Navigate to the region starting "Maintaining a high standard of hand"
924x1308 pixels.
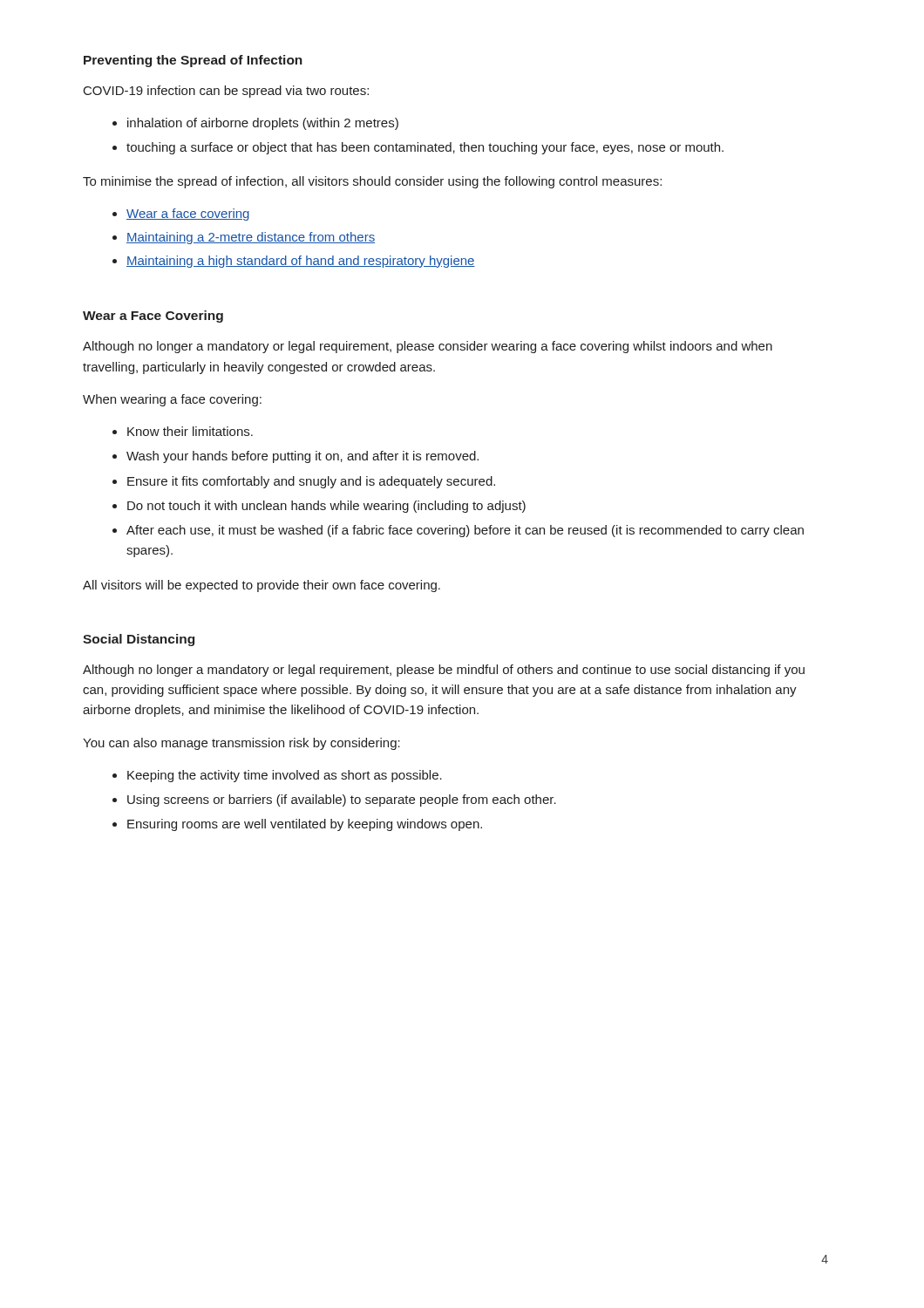click(300, 260)
